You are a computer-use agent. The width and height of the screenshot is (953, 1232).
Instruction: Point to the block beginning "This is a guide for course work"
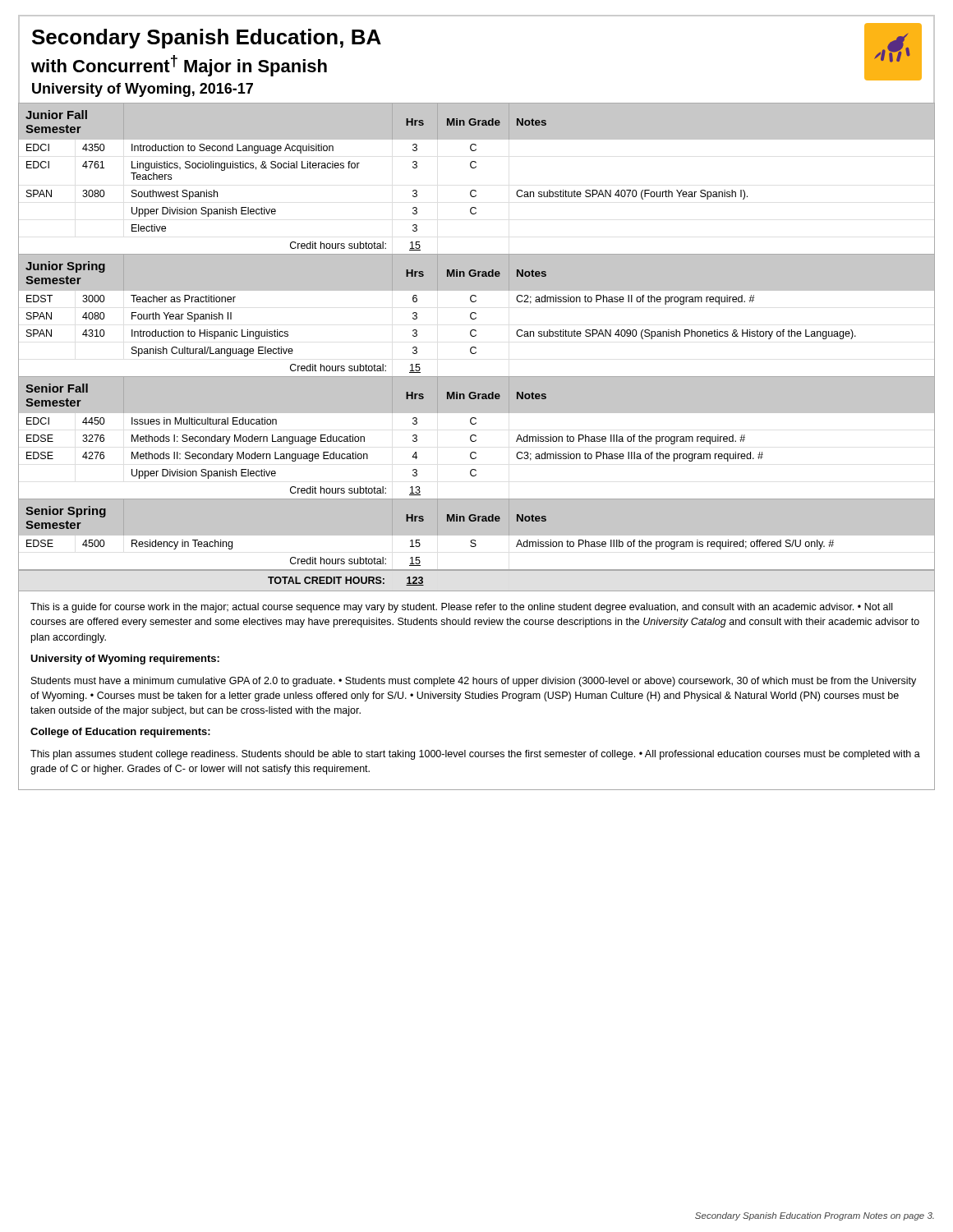tap(476, 622)
